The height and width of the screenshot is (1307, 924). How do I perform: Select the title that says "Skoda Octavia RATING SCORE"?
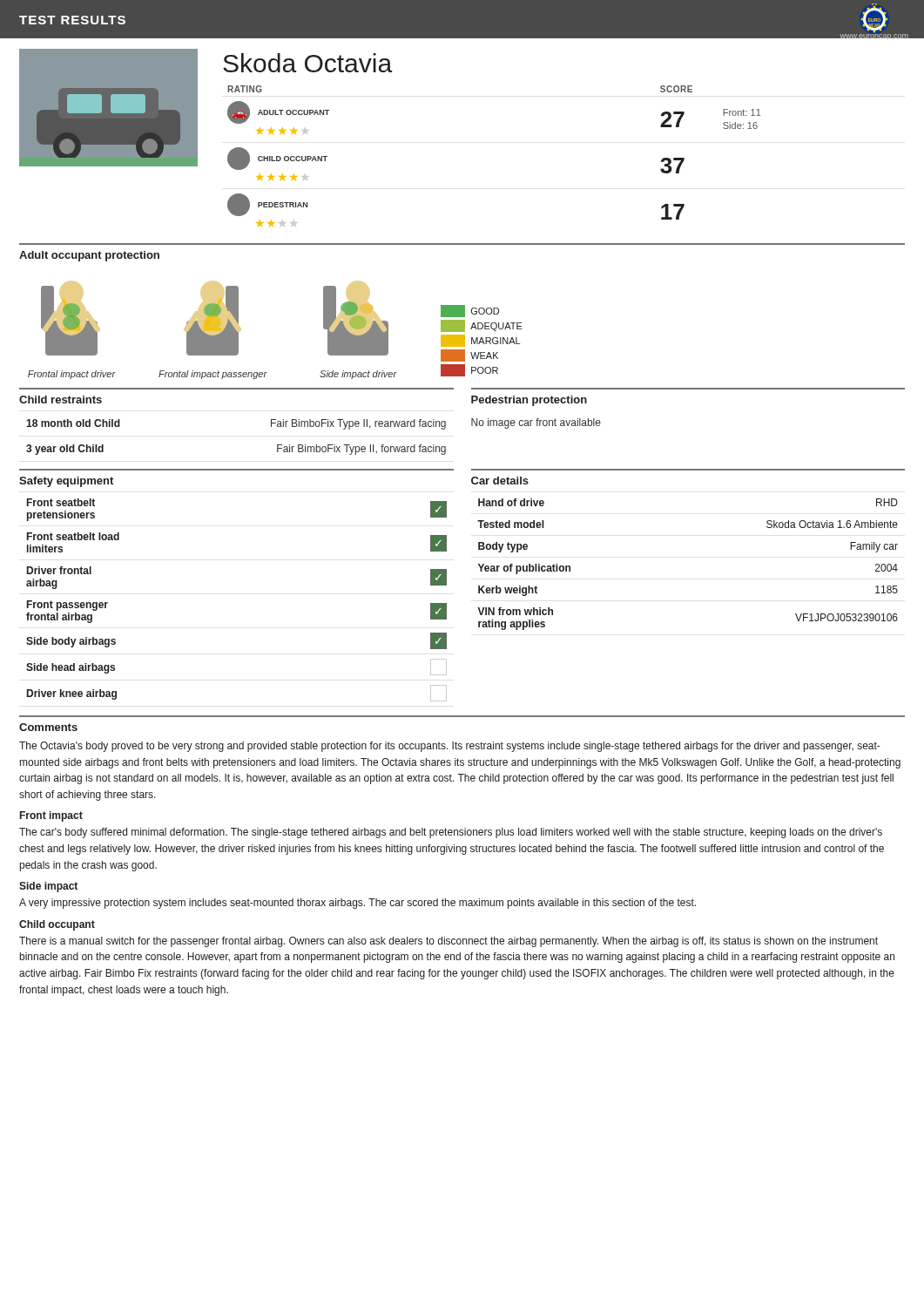point(278,115)
